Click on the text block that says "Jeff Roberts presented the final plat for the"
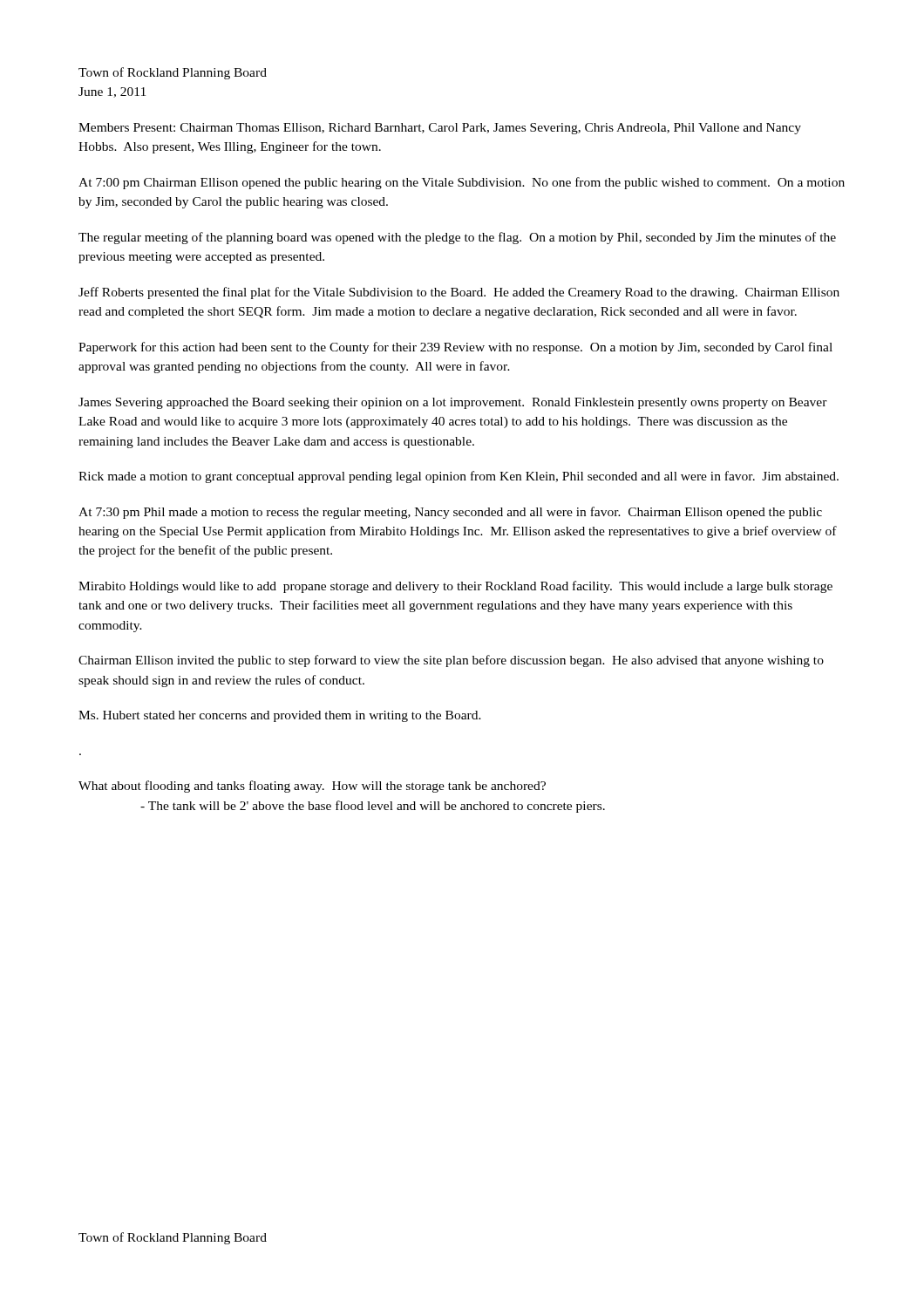Screen dimensions: 1308x924 (459, 301)
